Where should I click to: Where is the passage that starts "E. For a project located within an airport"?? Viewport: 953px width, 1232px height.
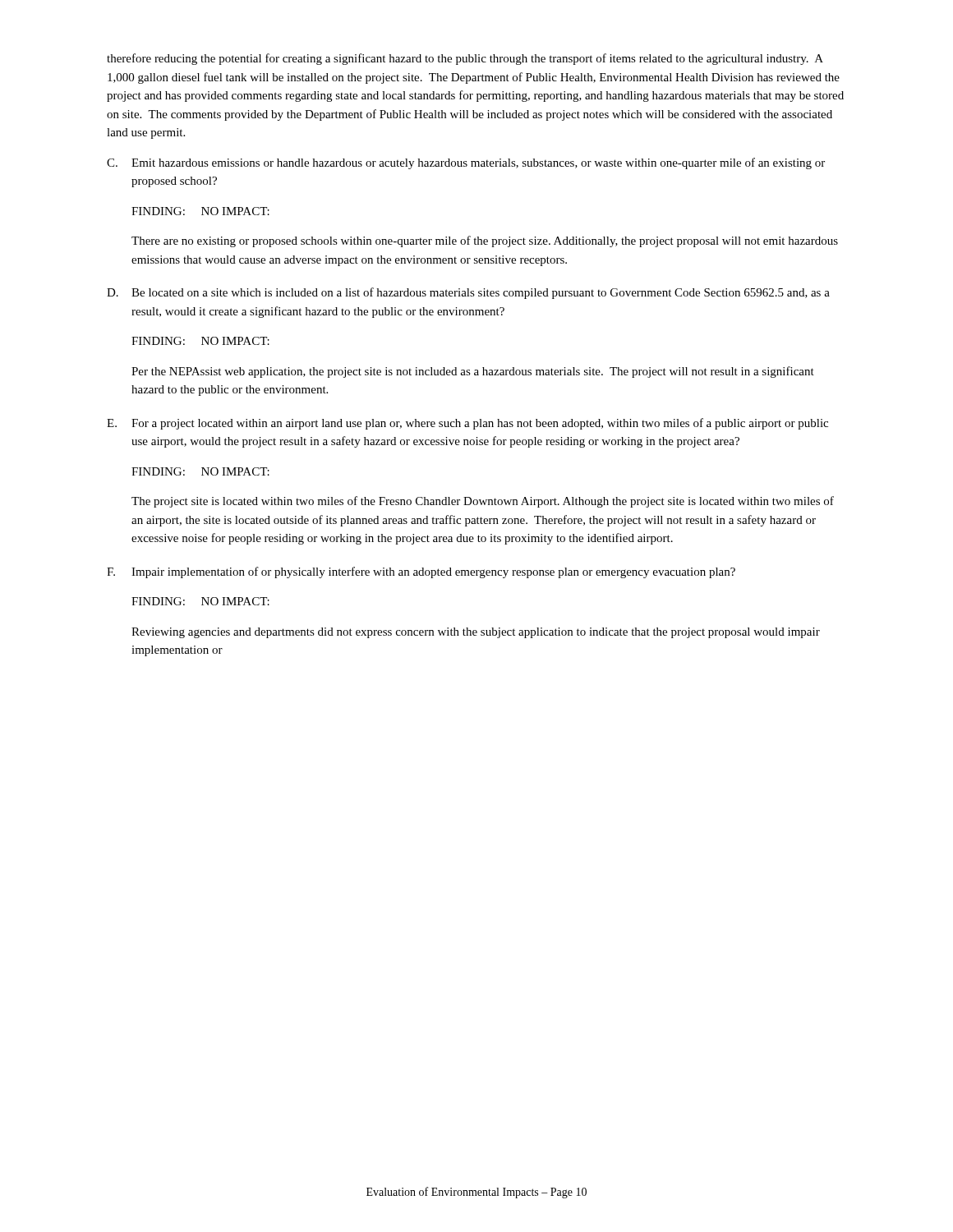[476, 432]
